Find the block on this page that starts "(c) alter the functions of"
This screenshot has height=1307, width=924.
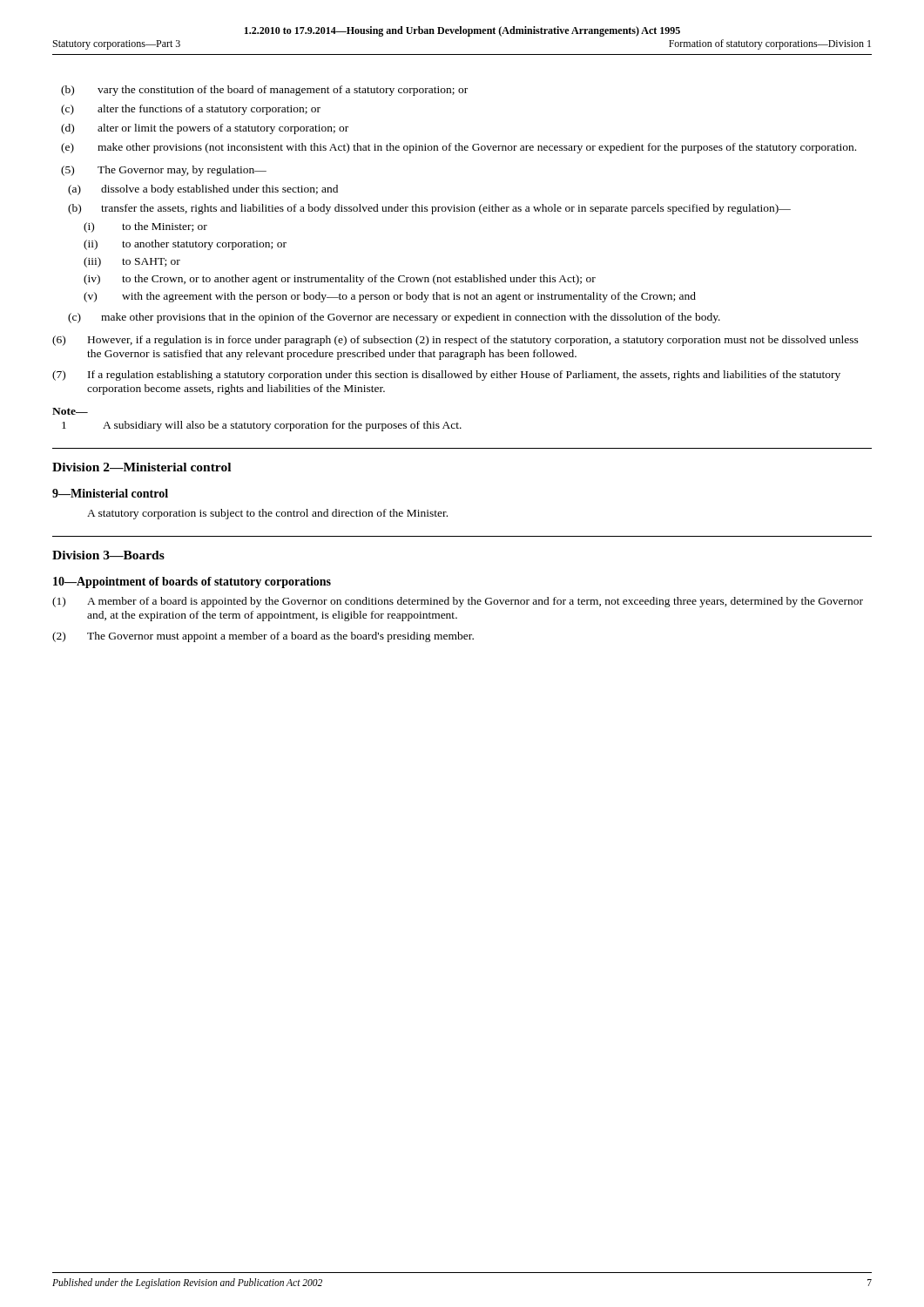pyautogui.click(x=191, y=110)
